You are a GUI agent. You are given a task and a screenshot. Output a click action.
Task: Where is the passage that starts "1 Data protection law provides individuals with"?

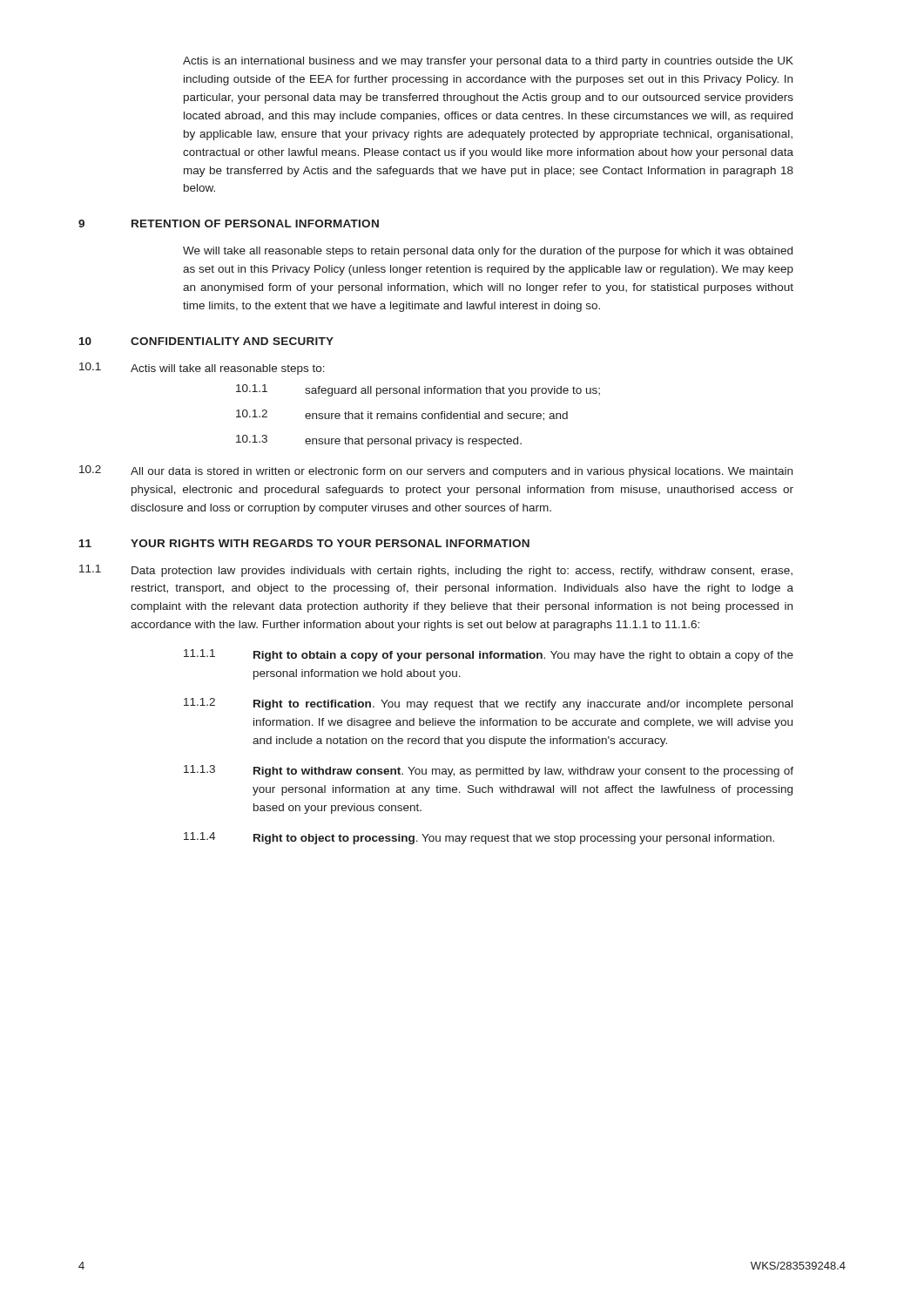[x=436, y=598]
